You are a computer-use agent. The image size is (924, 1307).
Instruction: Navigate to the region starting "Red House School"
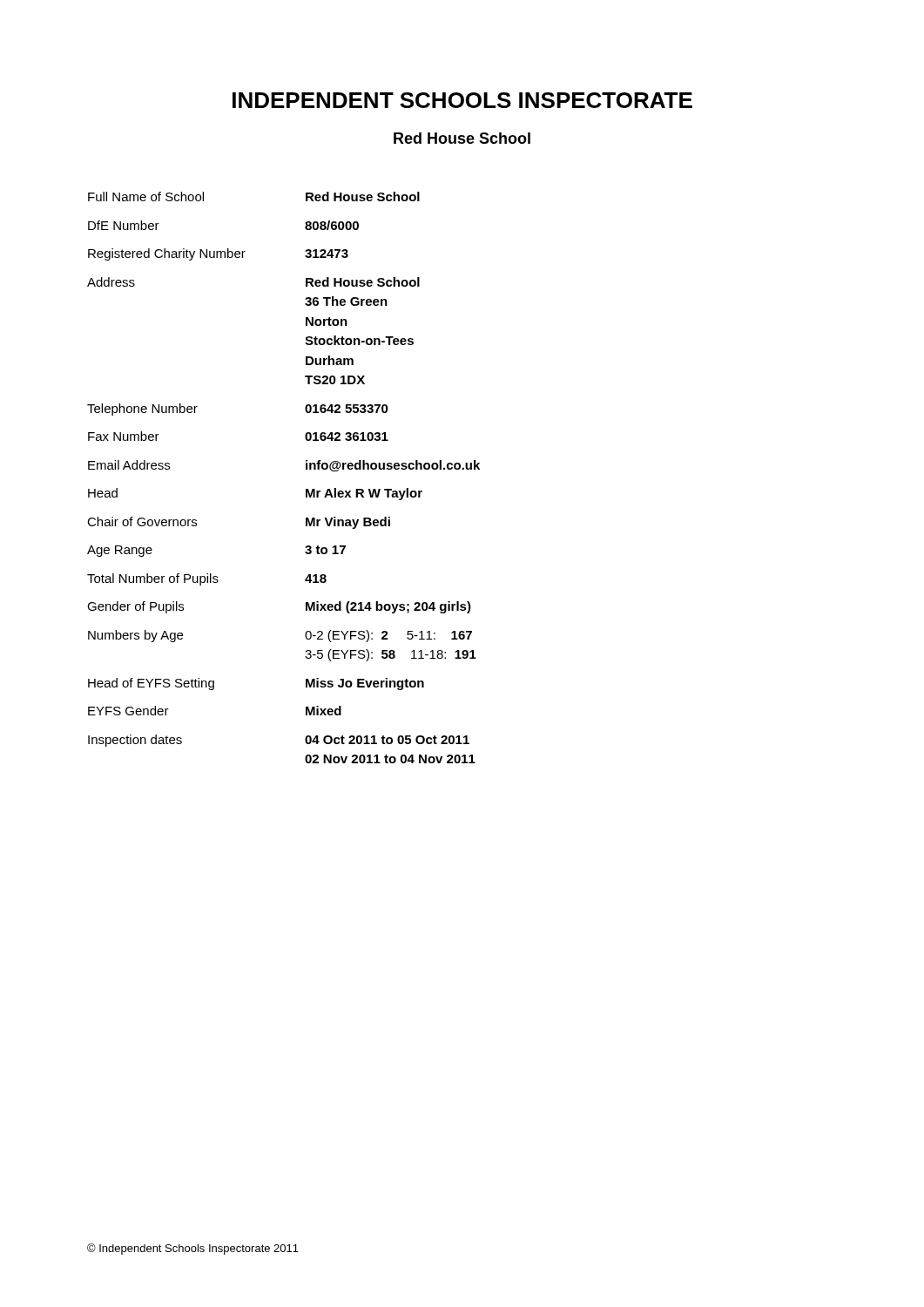[462, 139]
